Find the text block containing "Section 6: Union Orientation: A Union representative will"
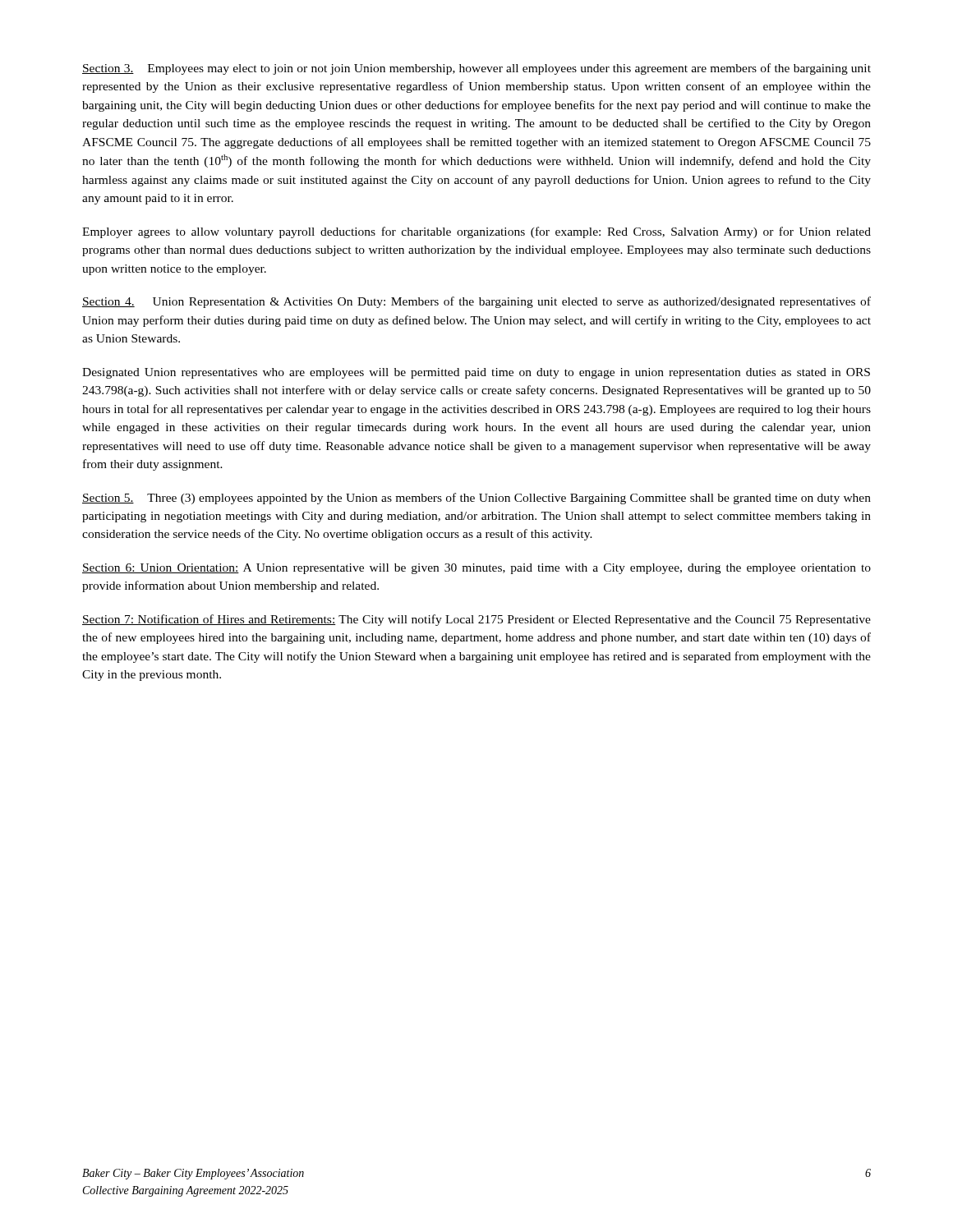This screenshot has width=953, height=1232. [x=476, y=576]
